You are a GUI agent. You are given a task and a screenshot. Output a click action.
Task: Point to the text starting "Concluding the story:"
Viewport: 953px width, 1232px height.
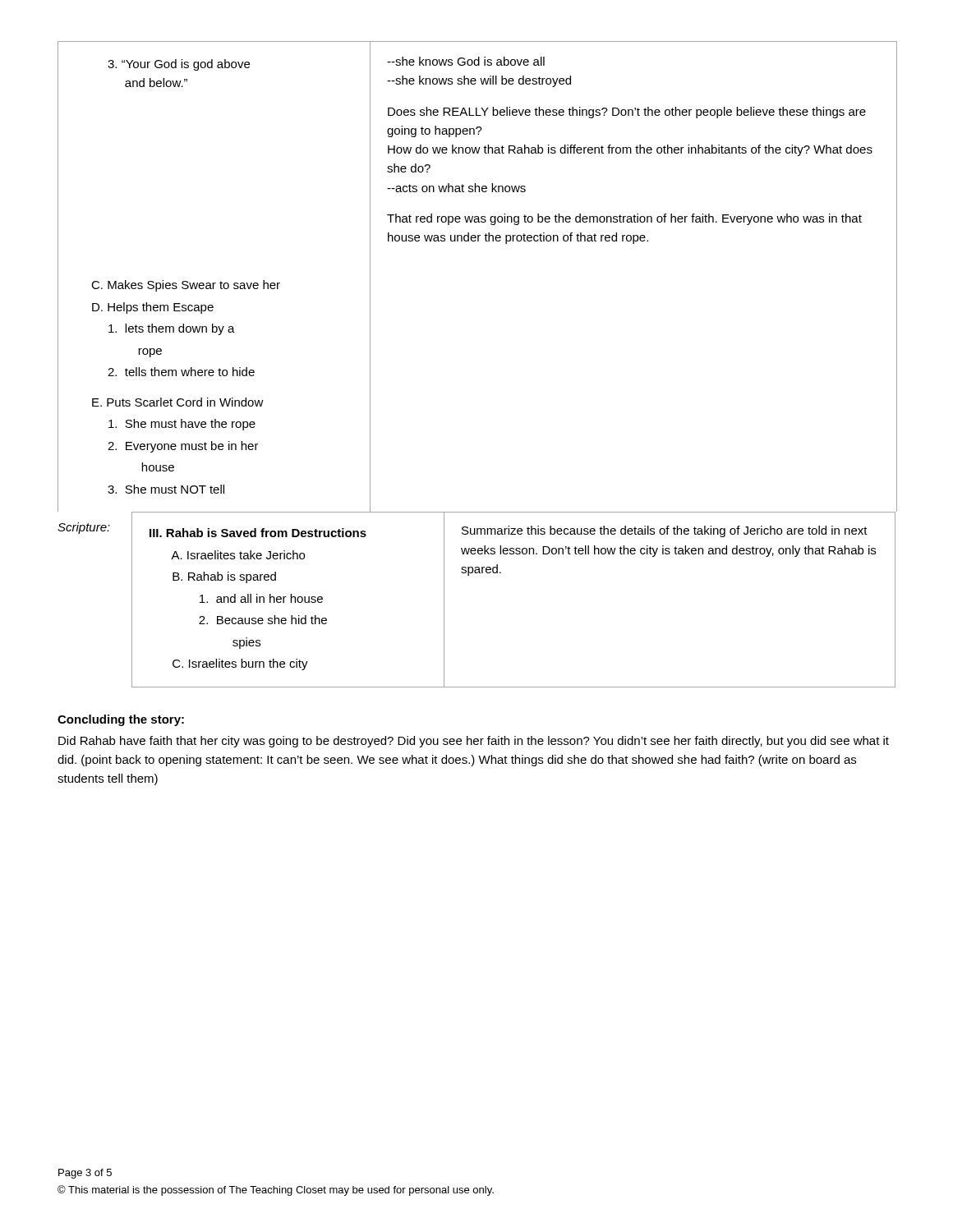pos(121,719)
